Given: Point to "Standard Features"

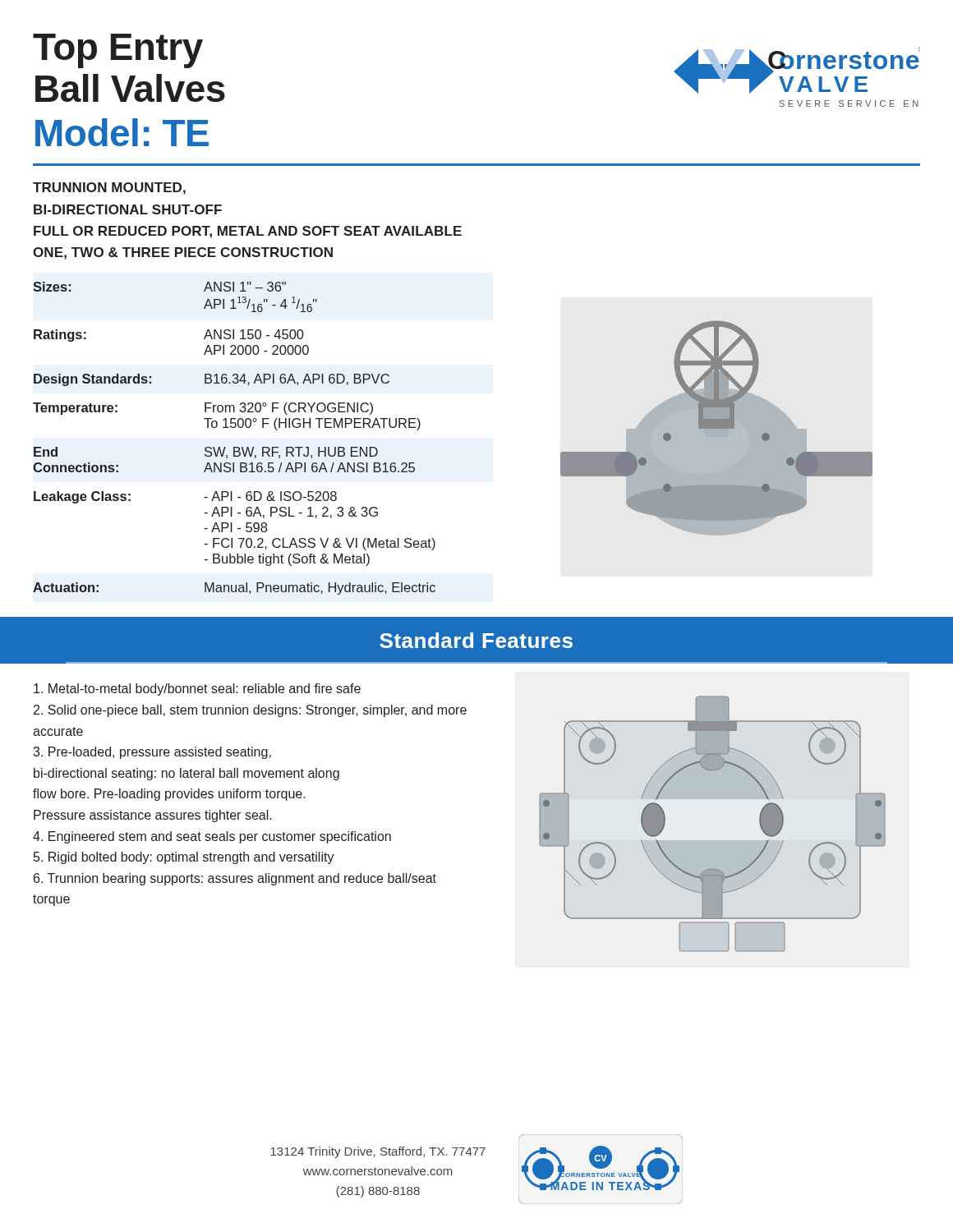Looking at the screenshot, I should (476, 641).
